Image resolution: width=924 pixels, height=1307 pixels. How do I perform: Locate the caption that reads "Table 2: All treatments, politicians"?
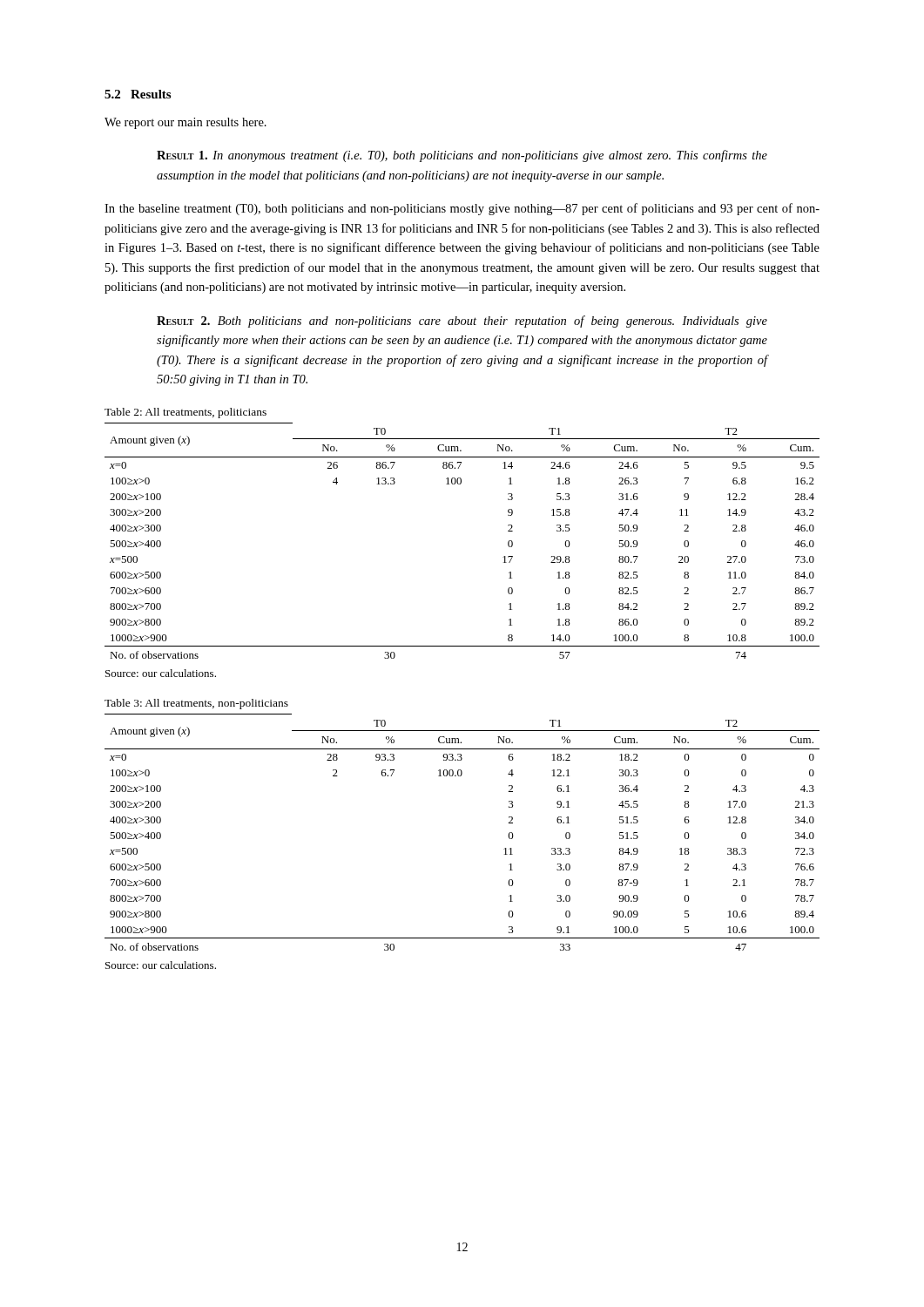click(x=186, y=411)
